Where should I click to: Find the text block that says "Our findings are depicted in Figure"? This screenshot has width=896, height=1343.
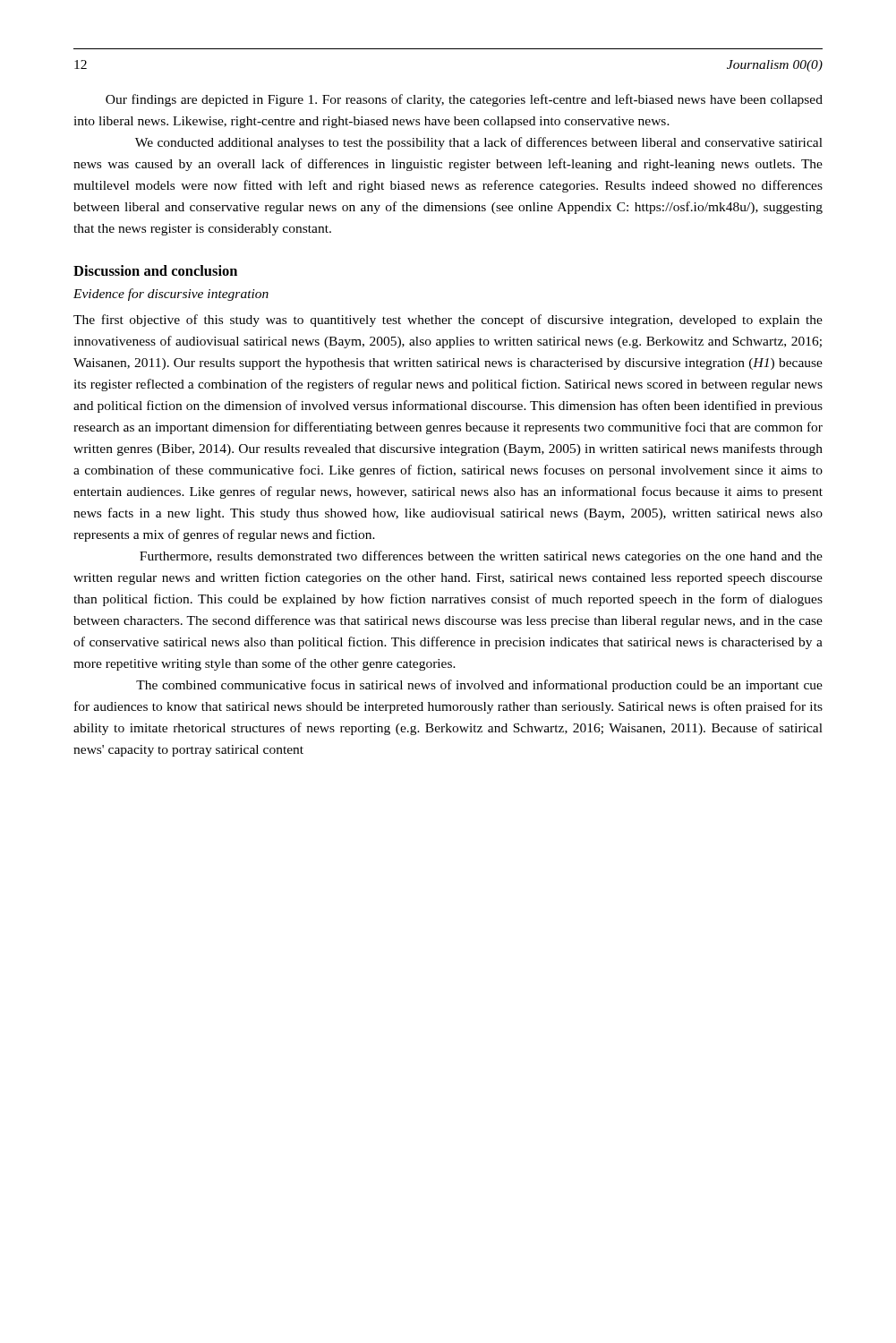point(448,164)
